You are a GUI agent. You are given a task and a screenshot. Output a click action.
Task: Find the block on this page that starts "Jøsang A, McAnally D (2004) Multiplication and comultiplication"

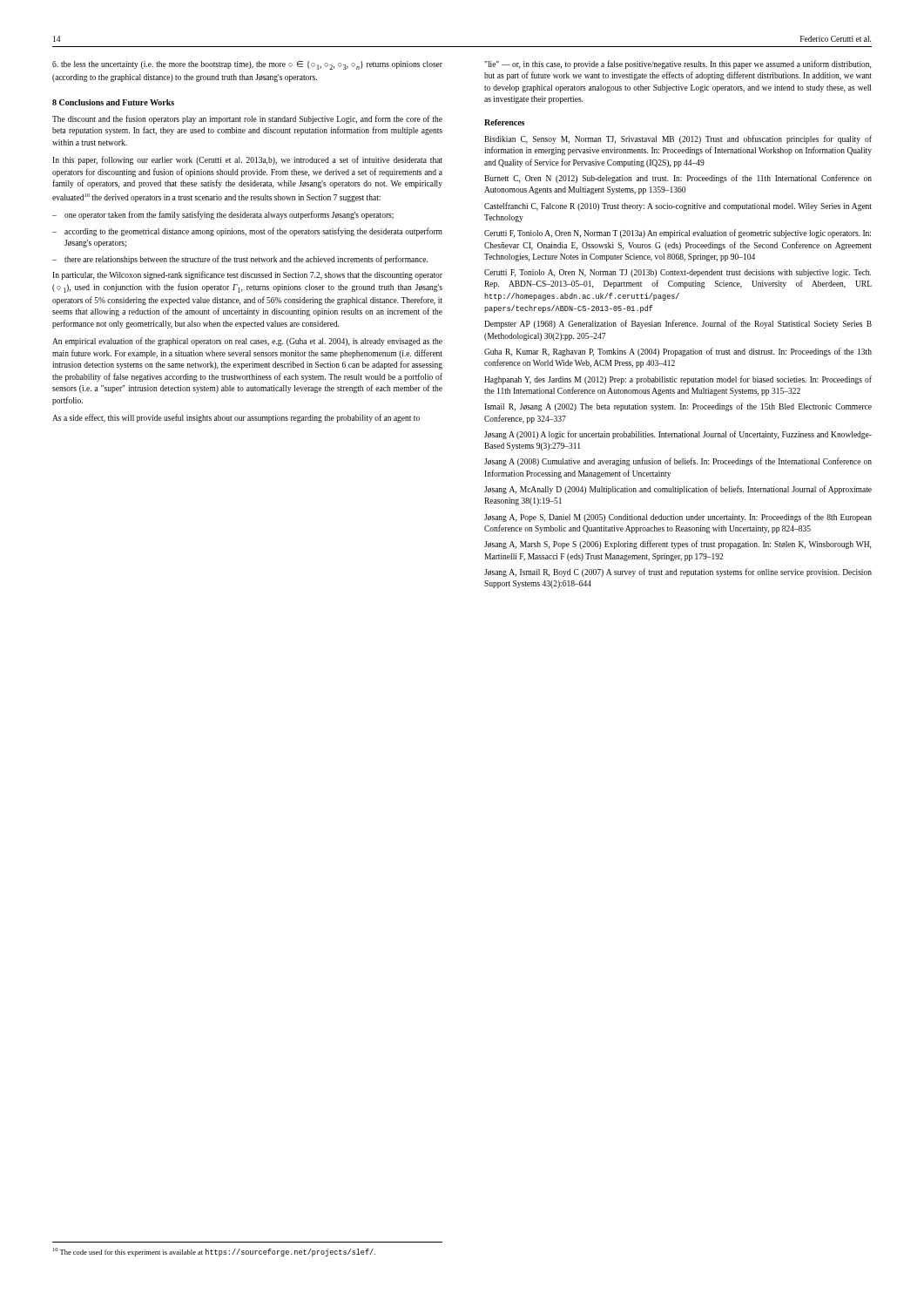click(x=678, y=496)
